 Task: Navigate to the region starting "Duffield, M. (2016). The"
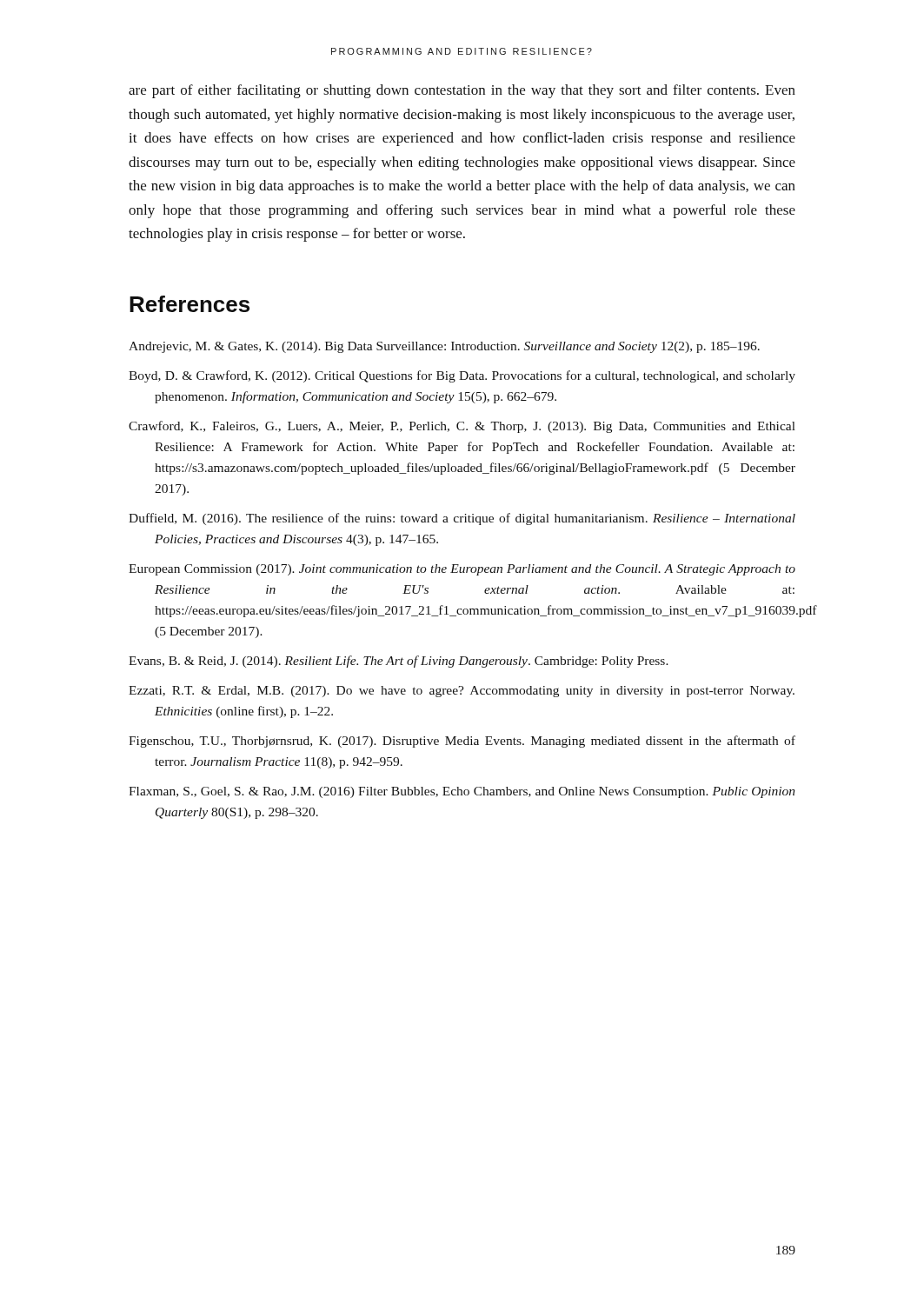(462, 528)
